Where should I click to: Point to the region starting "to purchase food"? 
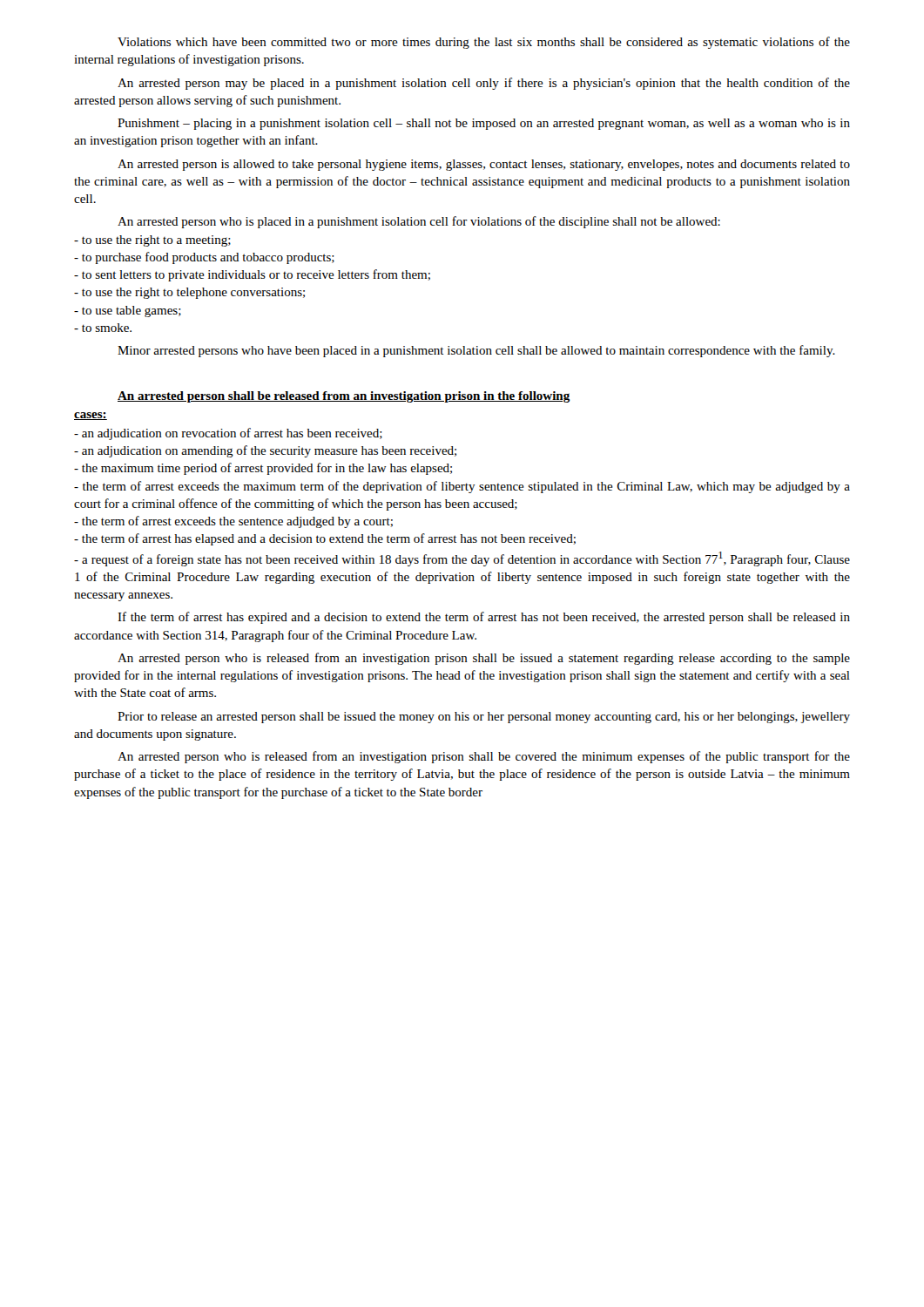(204, 258)
